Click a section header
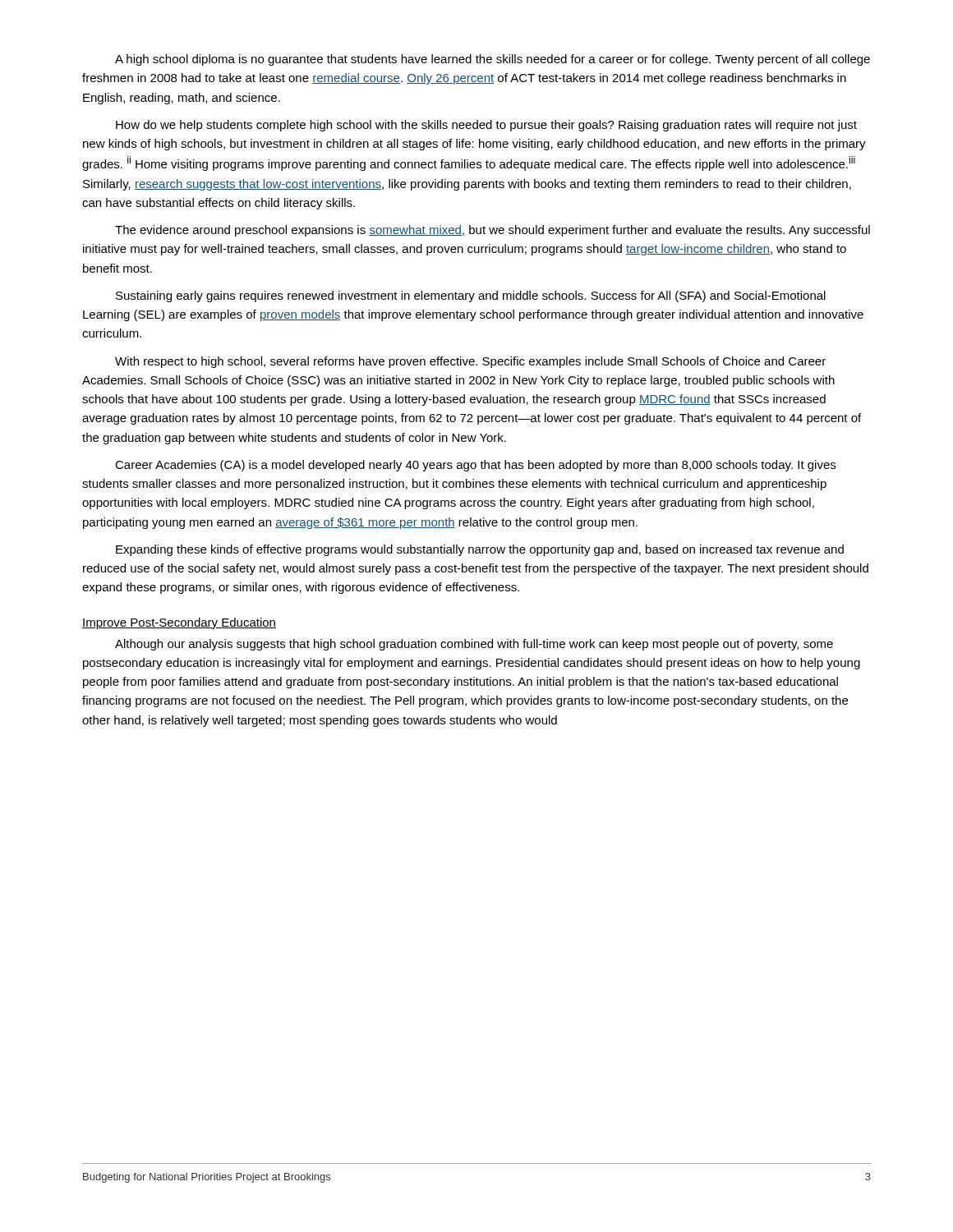This screenshot has height=1232, width=953. point(179,622)
